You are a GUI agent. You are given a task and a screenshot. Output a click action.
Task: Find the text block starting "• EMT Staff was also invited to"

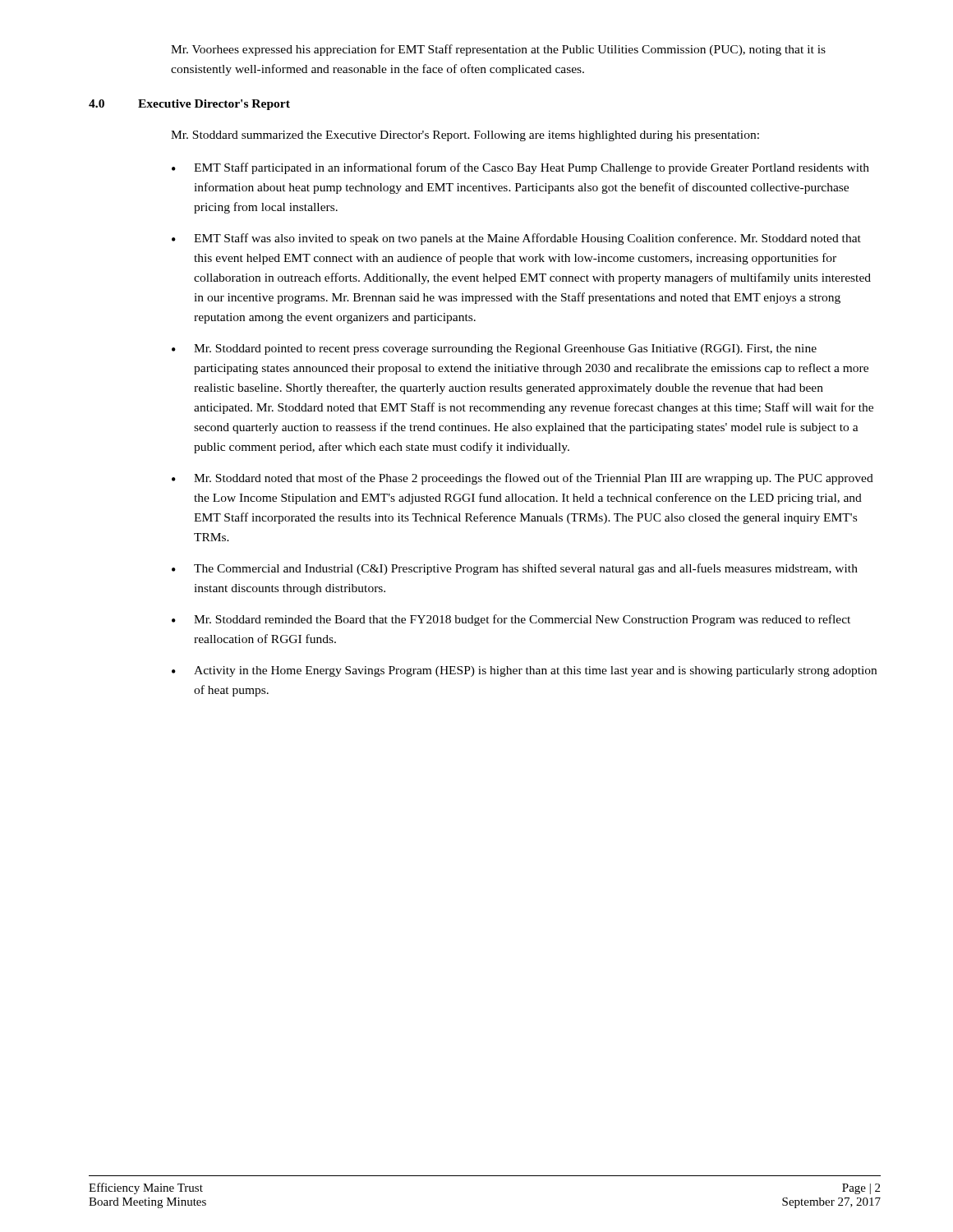(x=526, y=277)
